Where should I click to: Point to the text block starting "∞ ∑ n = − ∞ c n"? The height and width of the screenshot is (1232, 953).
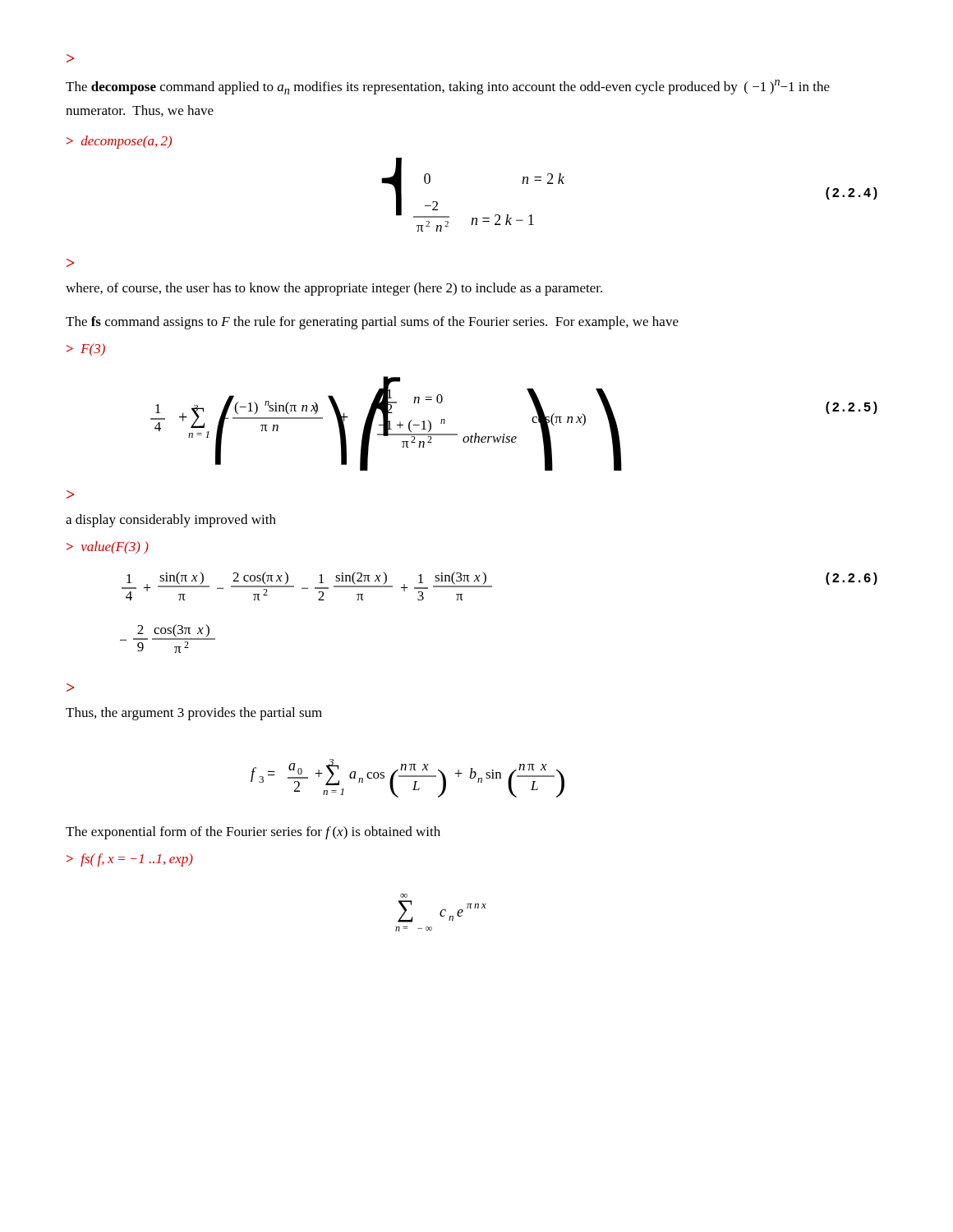[x=472, y=908]
